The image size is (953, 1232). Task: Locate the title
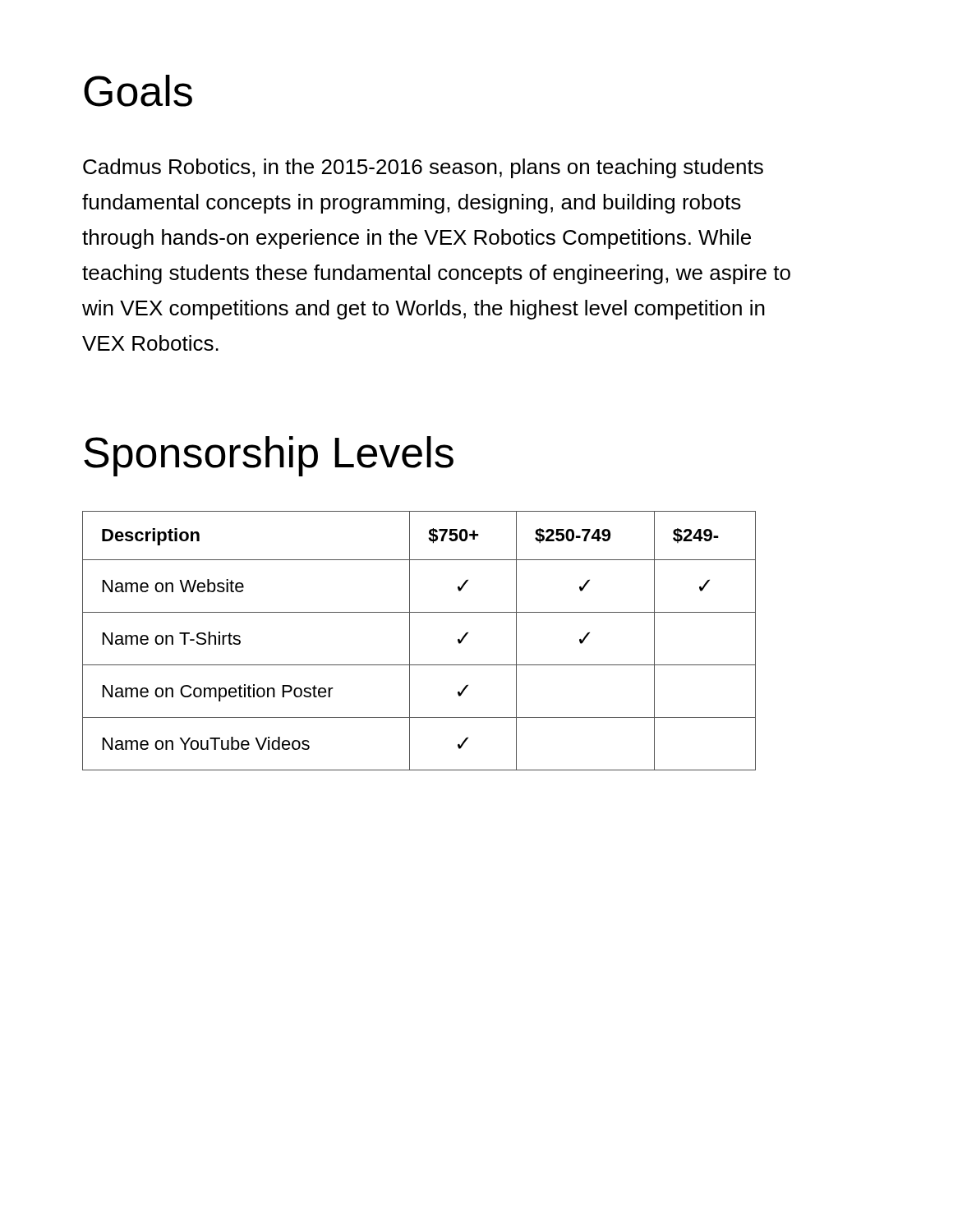point(138,91)
